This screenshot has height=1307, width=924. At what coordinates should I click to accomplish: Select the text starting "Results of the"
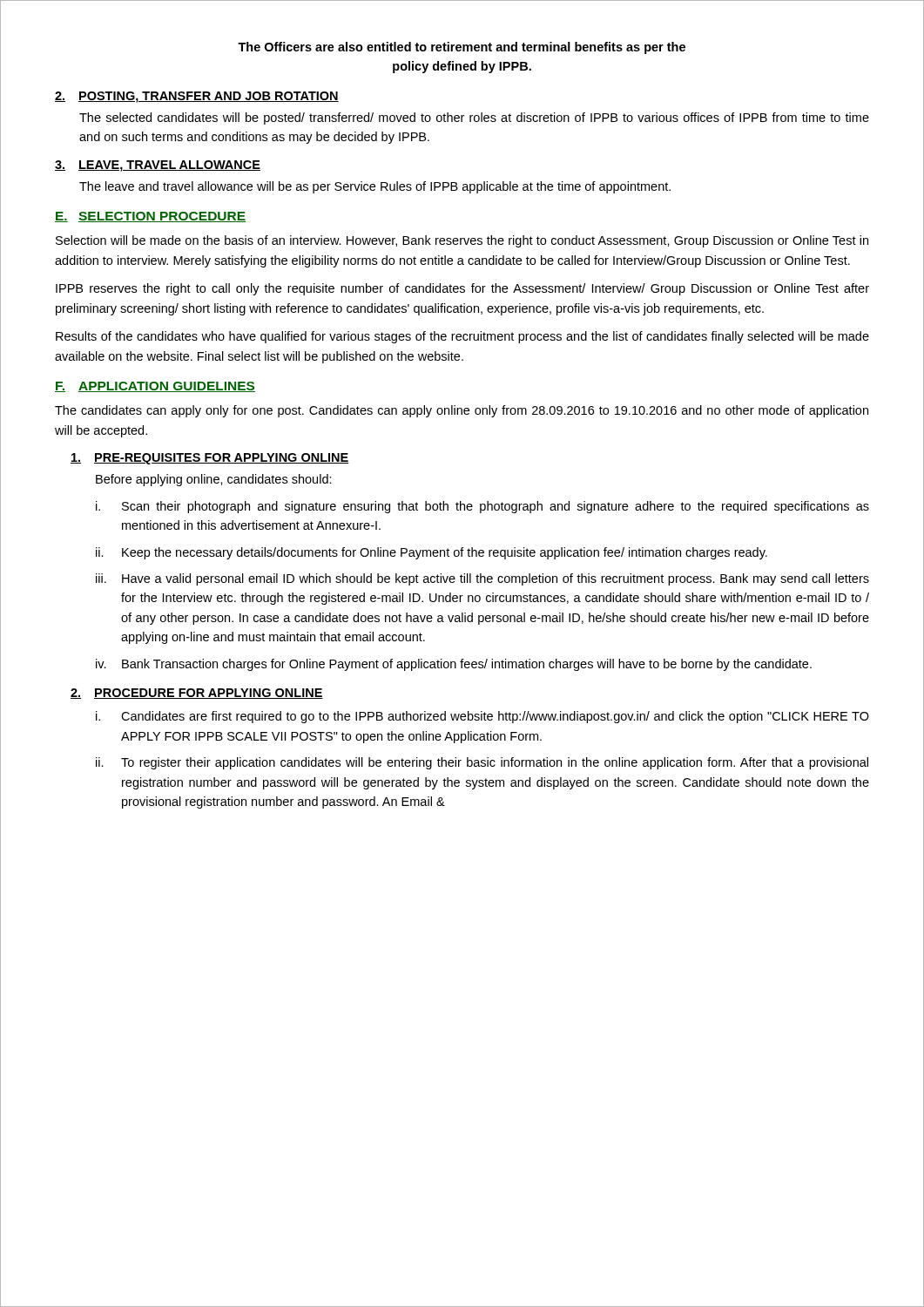click(462, 346)
